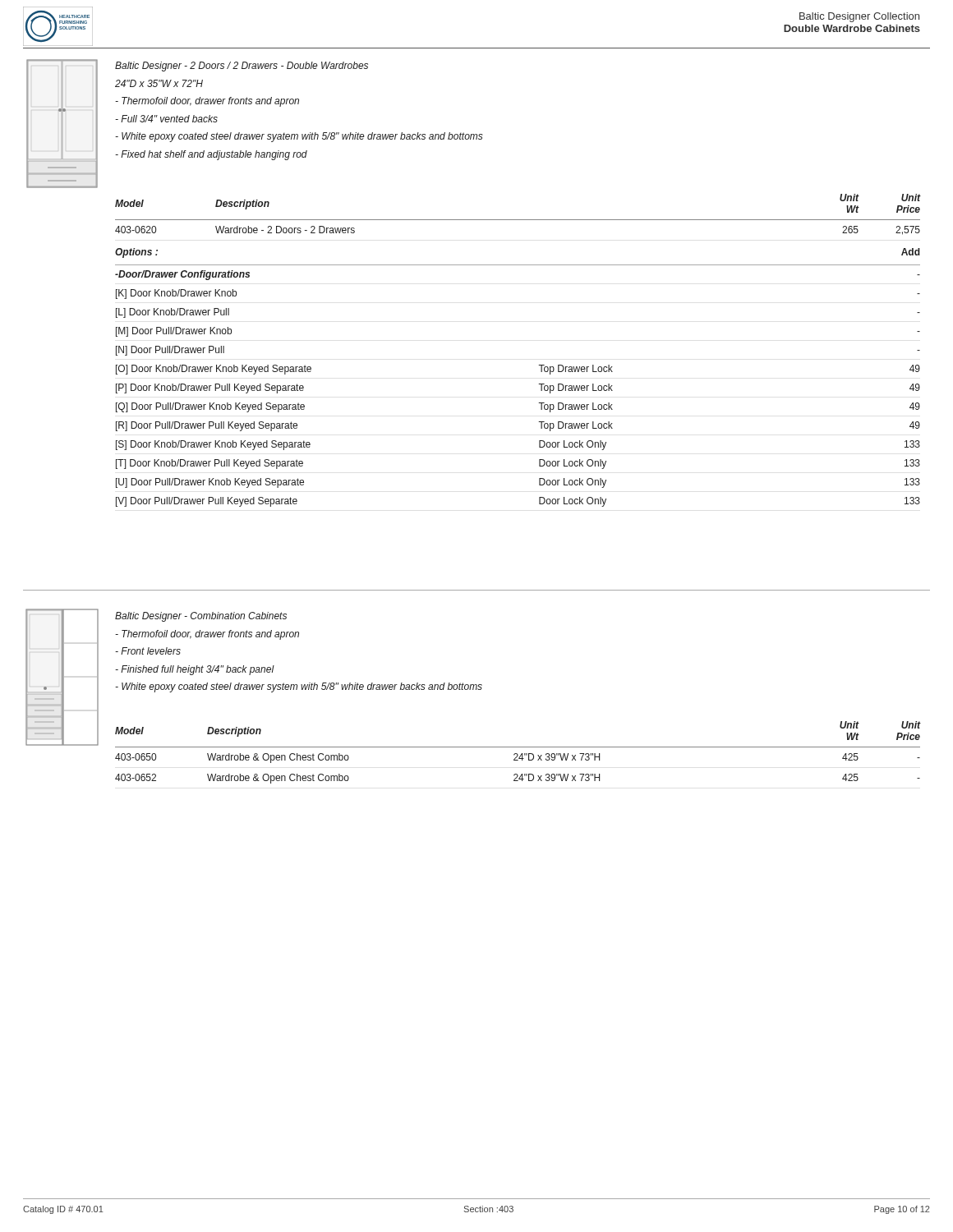The image size is (953, 1232).
Task: Click on the table containing "[T] Door Knob/Drawer Pull"
Action: [x=518, y=388]
